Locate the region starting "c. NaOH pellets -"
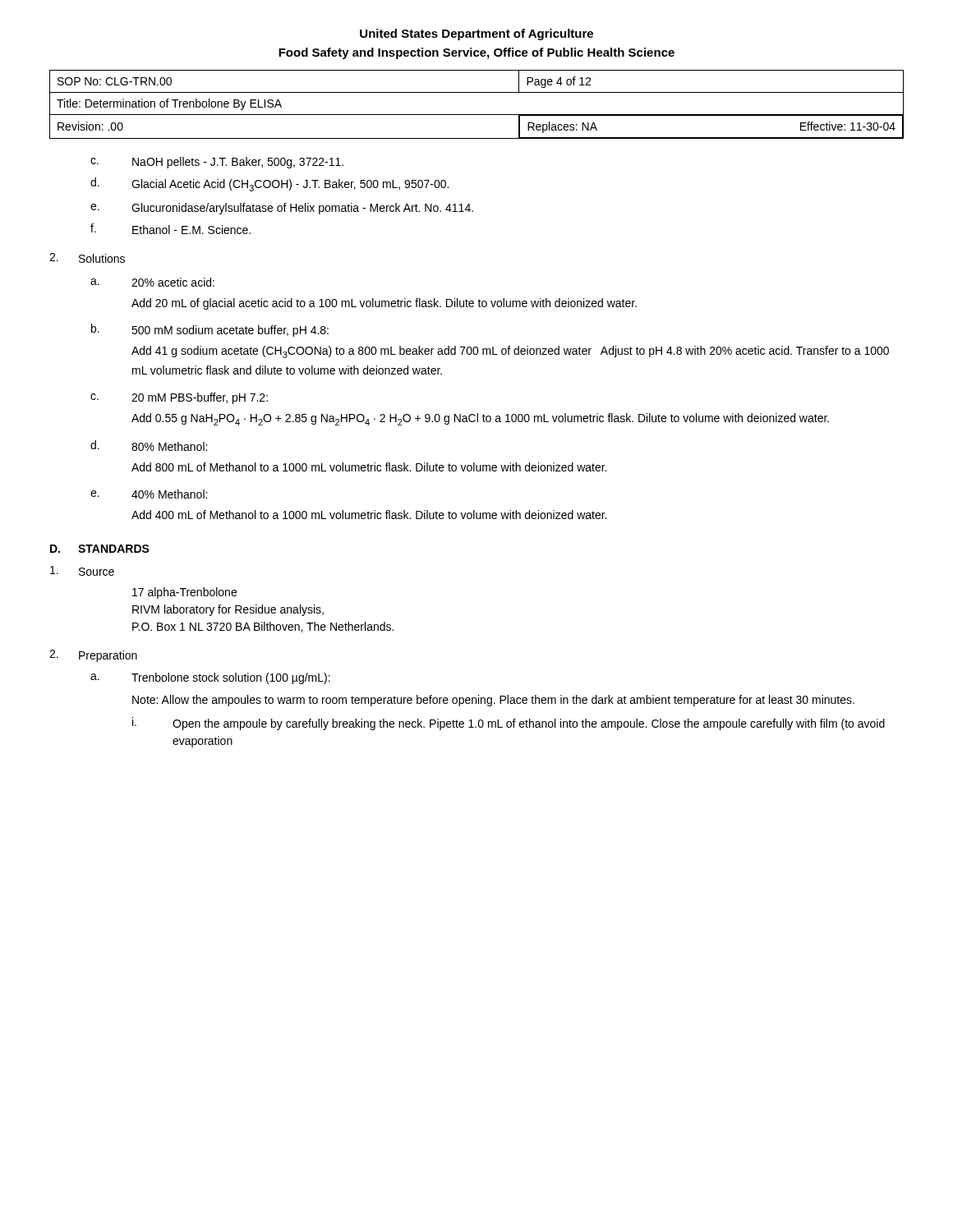 tap(217, 163)
